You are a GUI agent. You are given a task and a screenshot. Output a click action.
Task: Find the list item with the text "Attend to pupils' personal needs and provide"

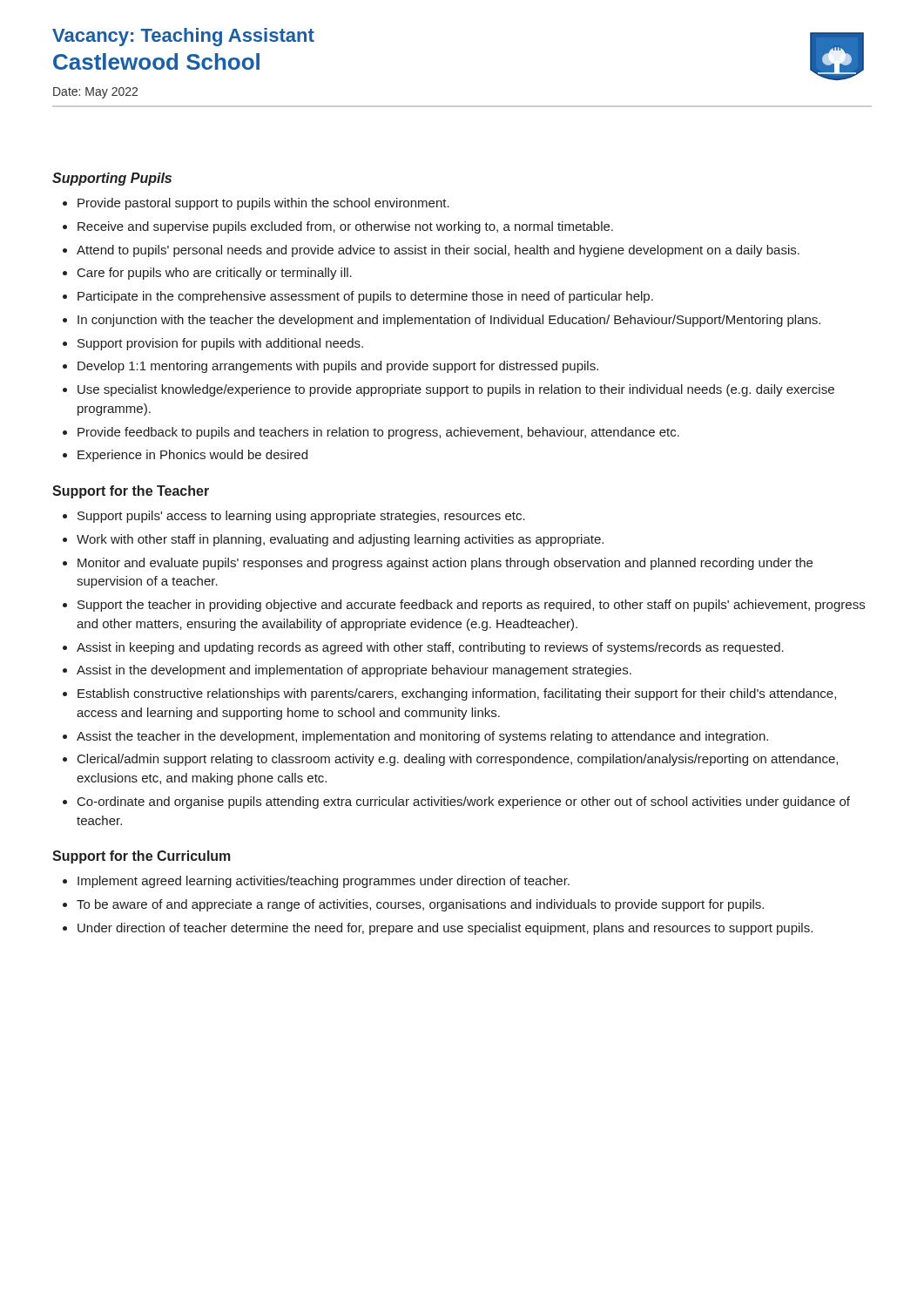(x=462, y=250)
